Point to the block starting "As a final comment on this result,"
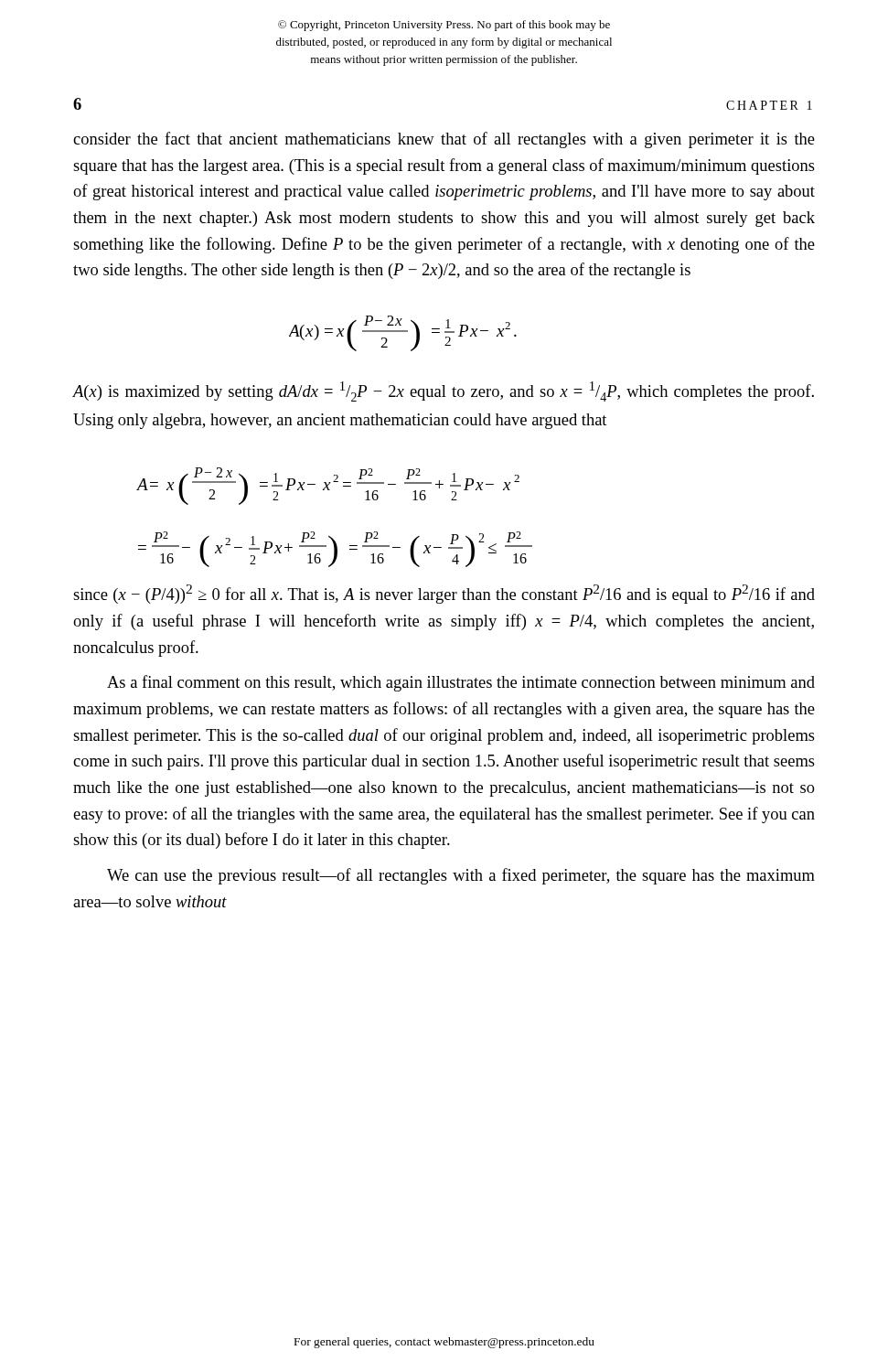888x1372 pixels. [x=444, y=761]
